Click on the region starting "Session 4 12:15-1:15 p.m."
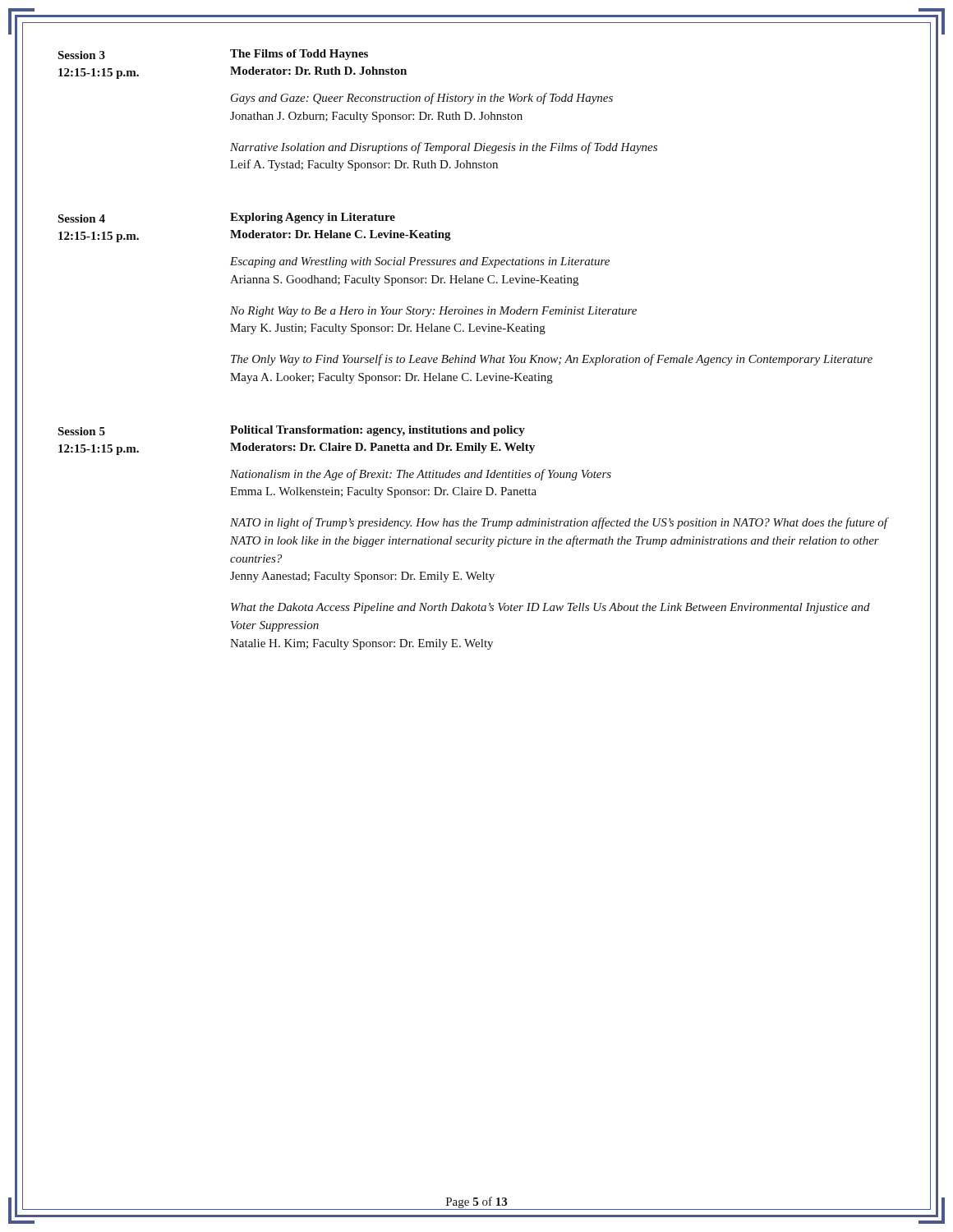 pos(254,228)
